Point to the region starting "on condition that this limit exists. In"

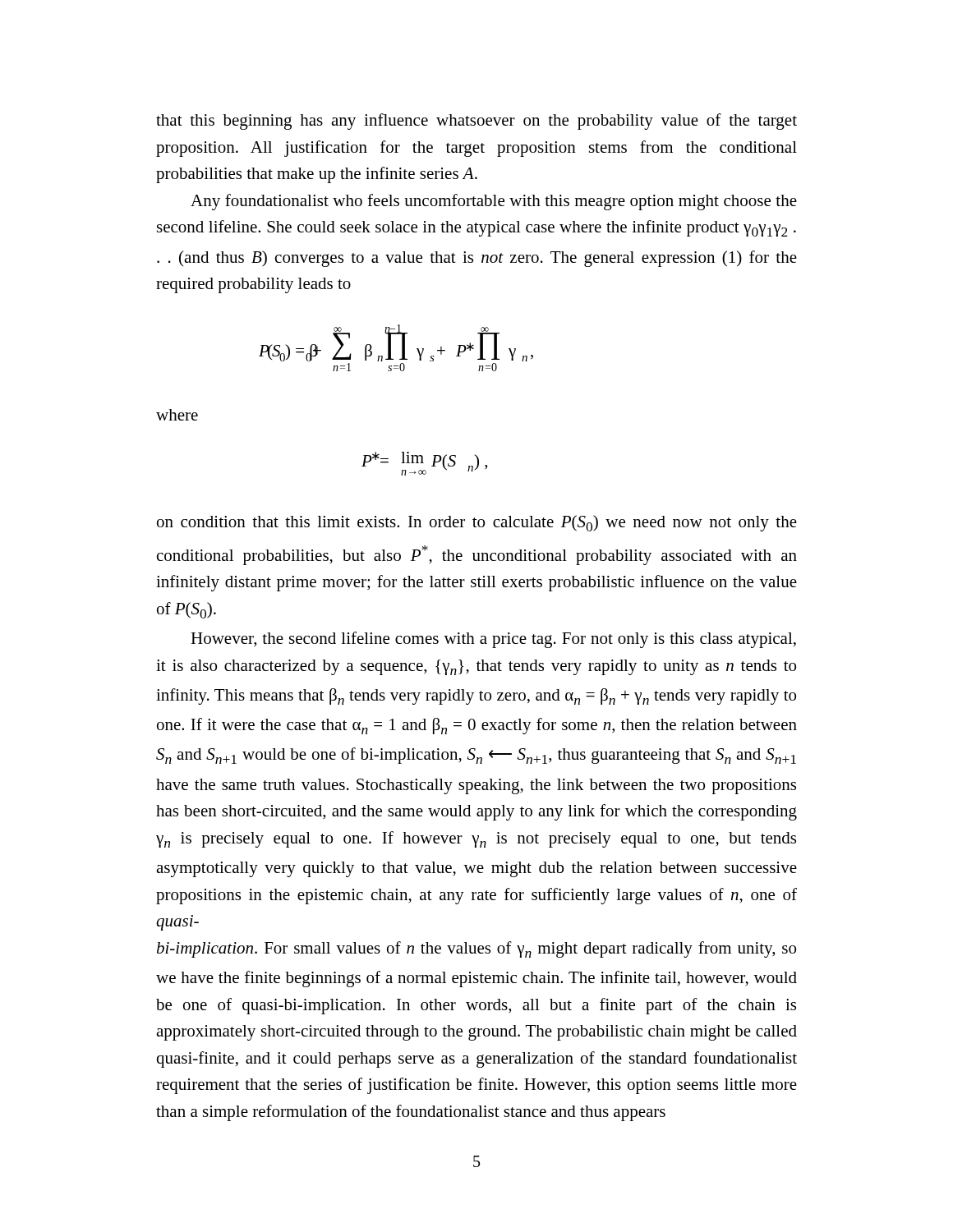click(x=476, y=567)
